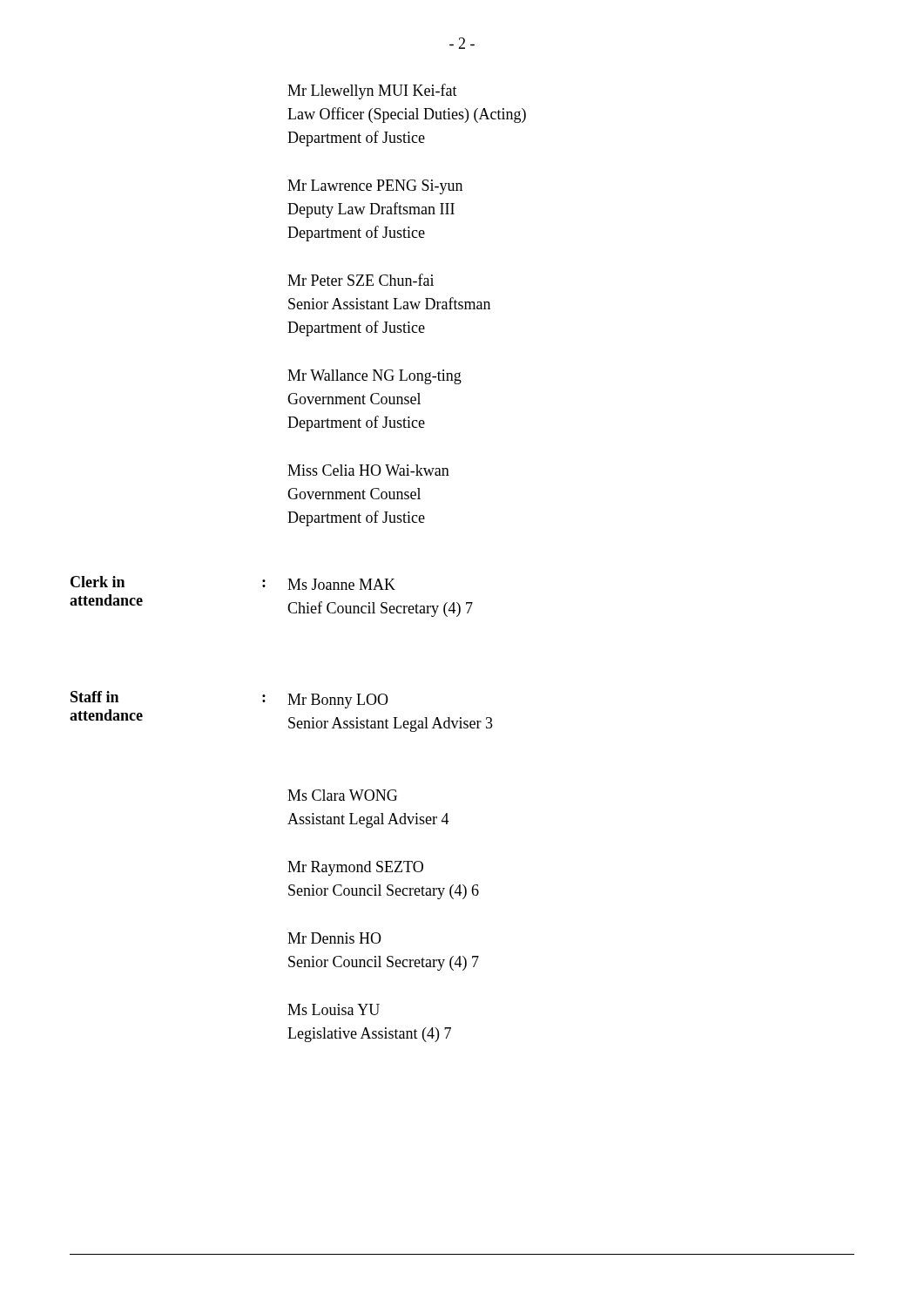
Task: Find the passage starting "Mr Raymond SEZTO Senior Council"
Action: tap(355, 868)
